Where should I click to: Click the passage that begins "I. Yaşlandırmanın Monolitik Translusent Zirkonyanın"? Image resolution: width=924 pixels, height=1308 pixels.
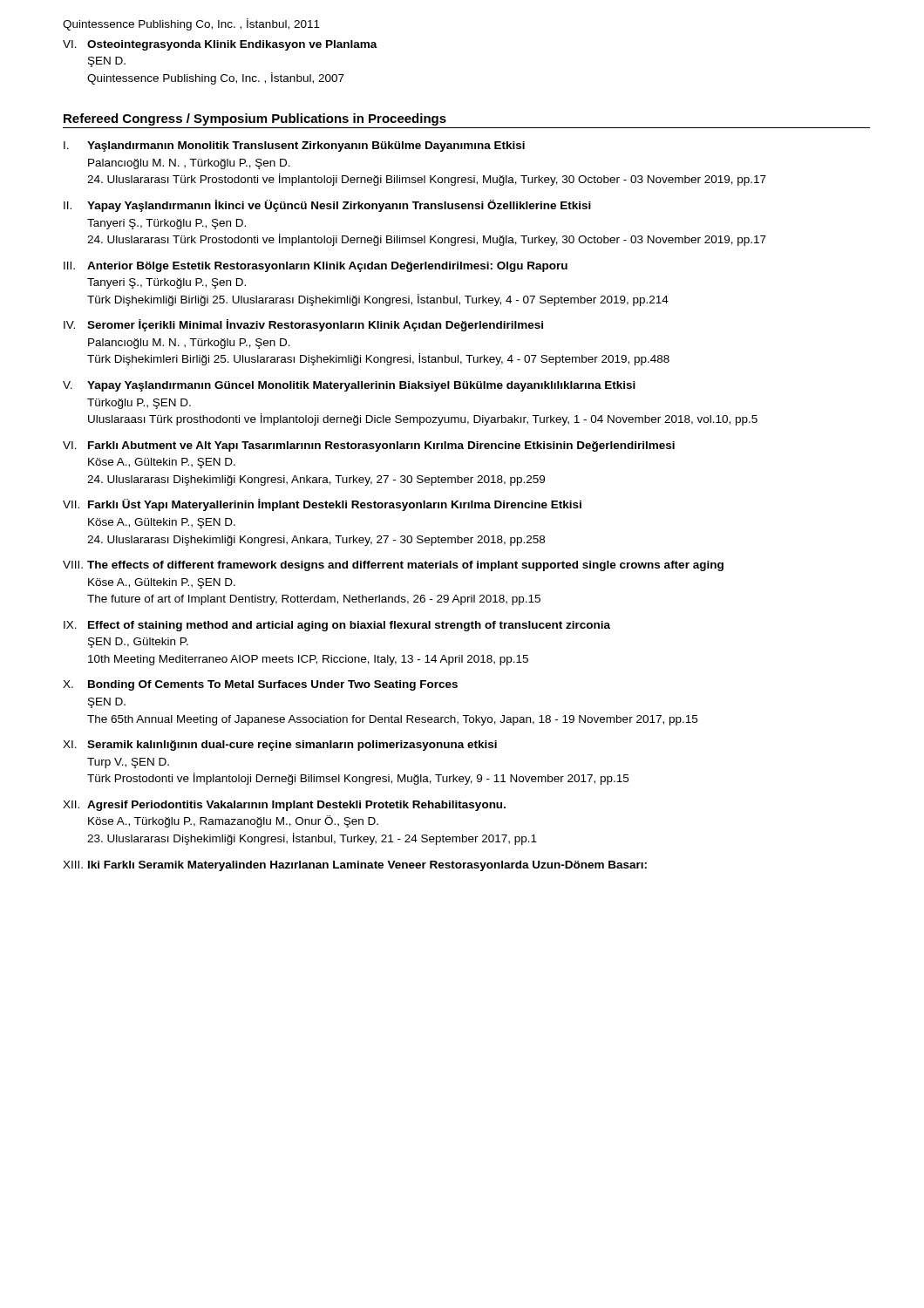pyautogui.click(x=294, y=146)
